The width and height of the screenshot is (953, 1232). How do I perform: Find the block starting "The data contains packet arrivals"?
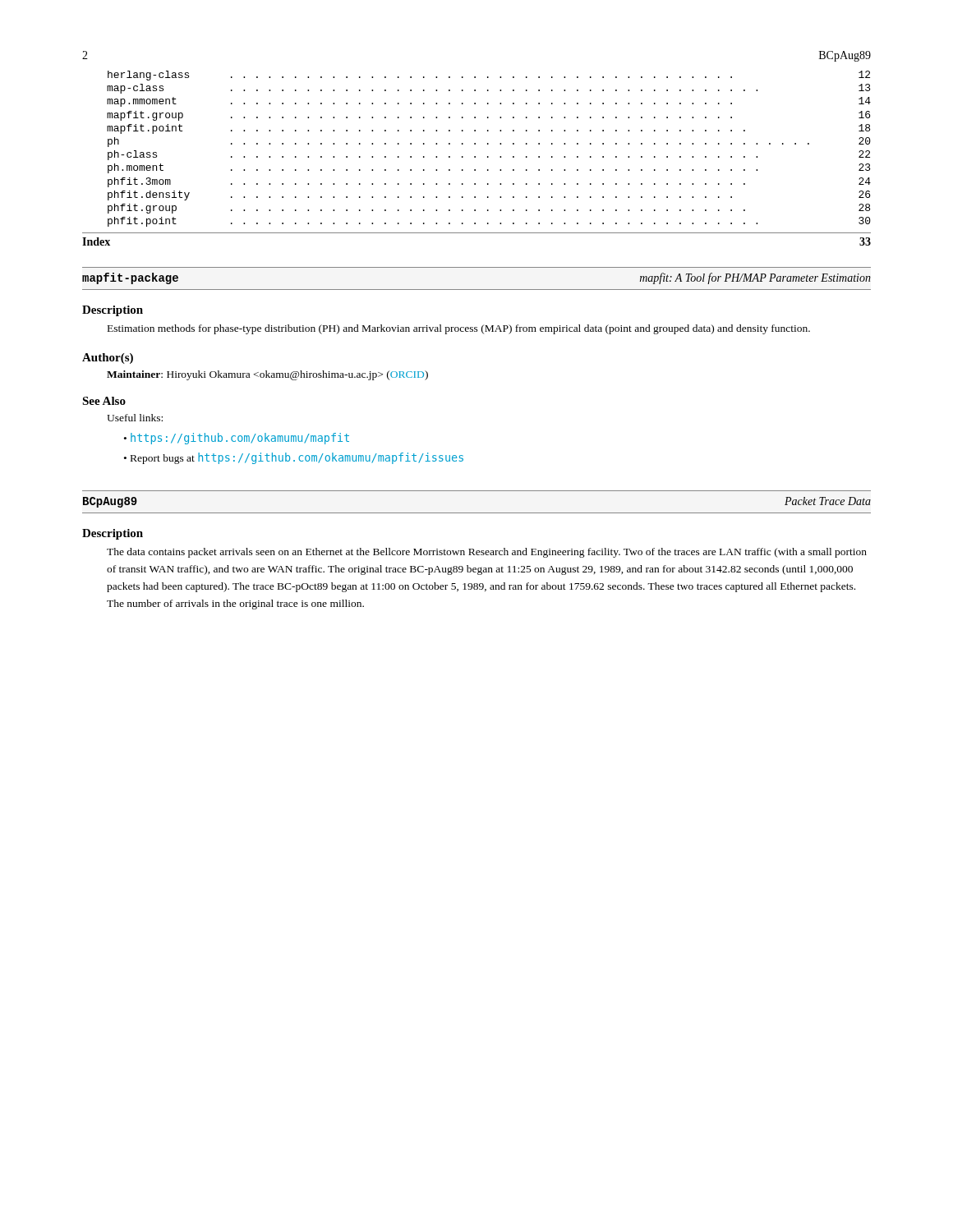pyautogui.click(x=487, y=577)
